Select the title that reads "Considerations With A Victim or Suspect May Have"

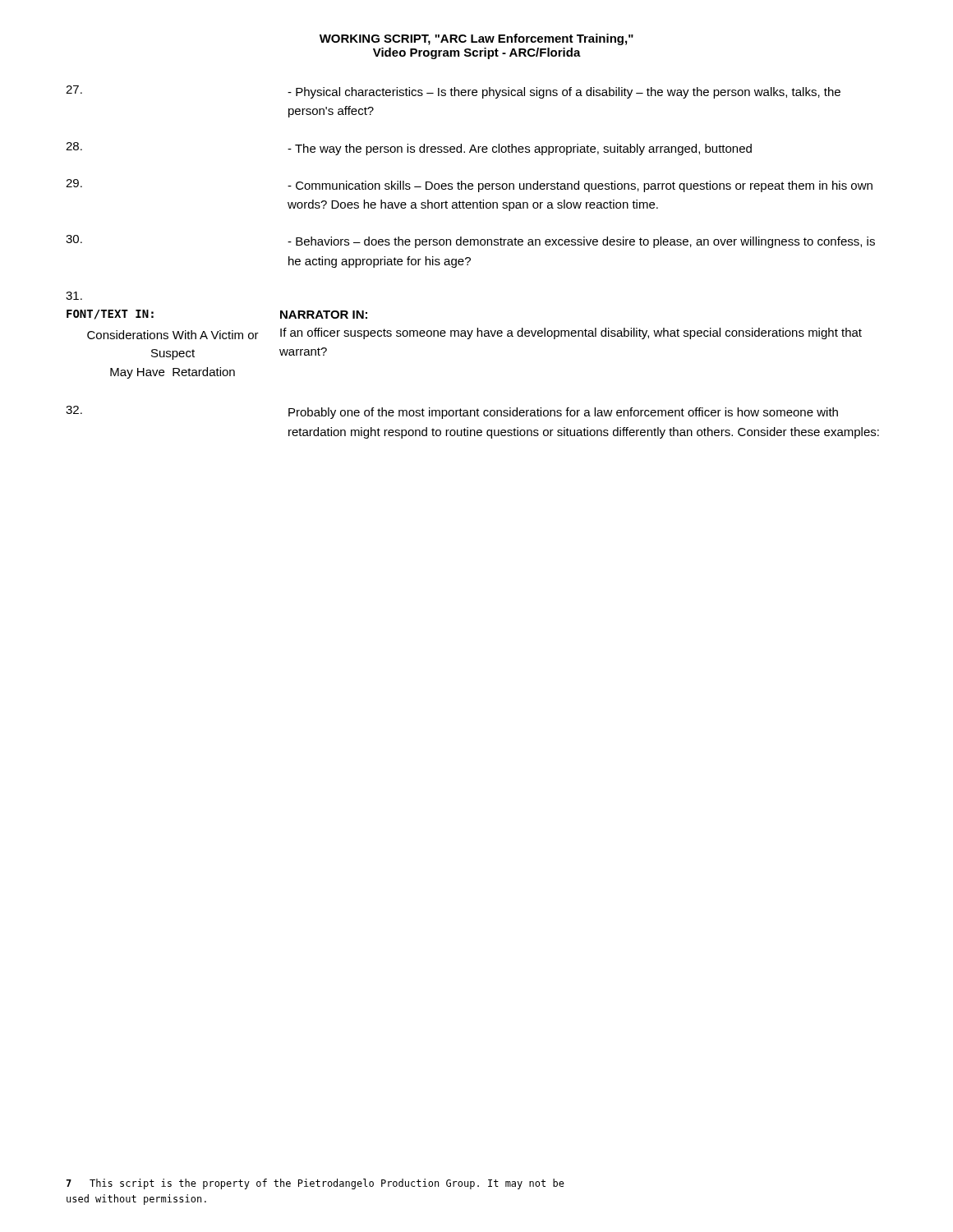(172, 353)
